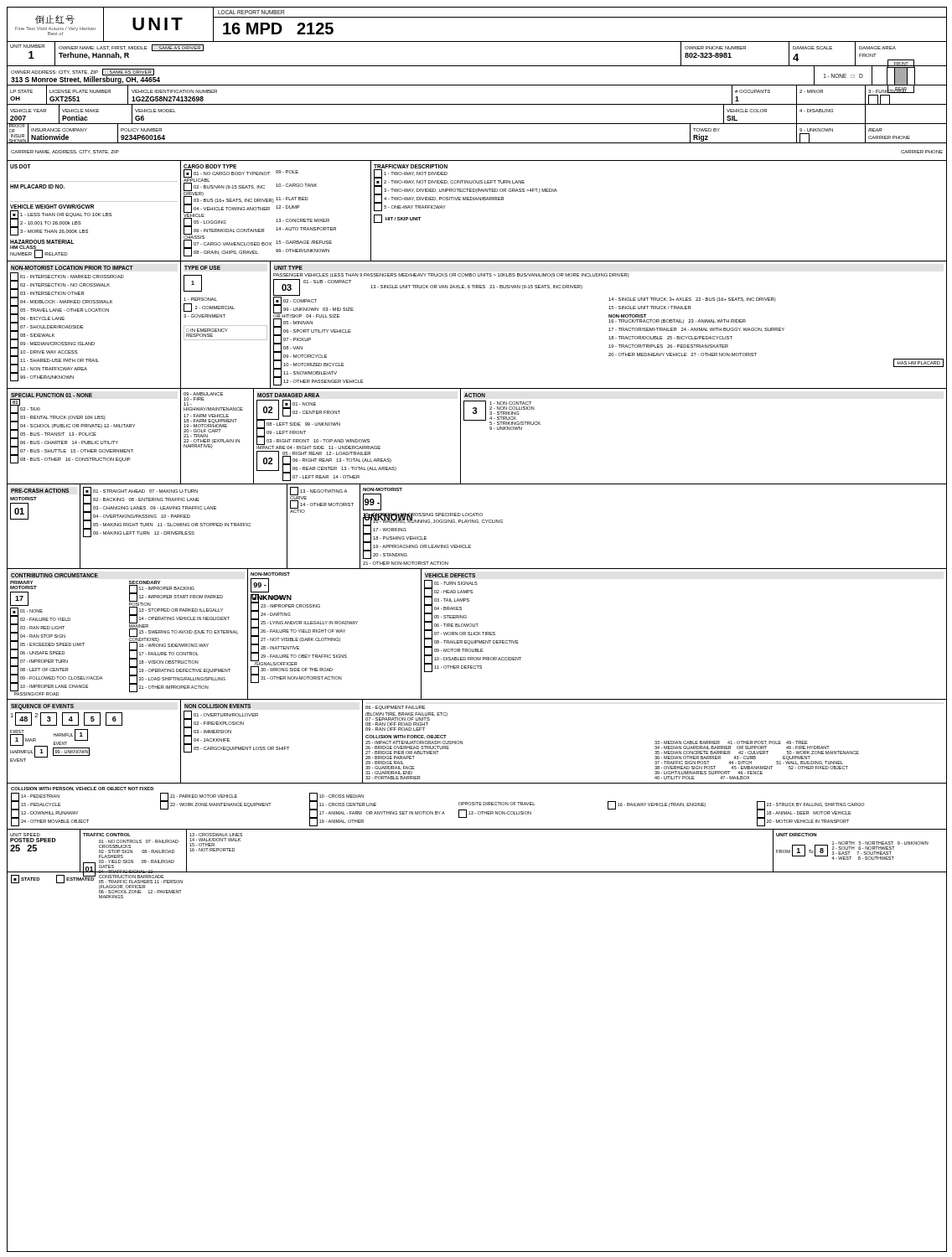Locate the block of text that opens with "CARRIER NAME, ADDRESS,"
The image size is (952, 1257).
(x=477, y=152)
